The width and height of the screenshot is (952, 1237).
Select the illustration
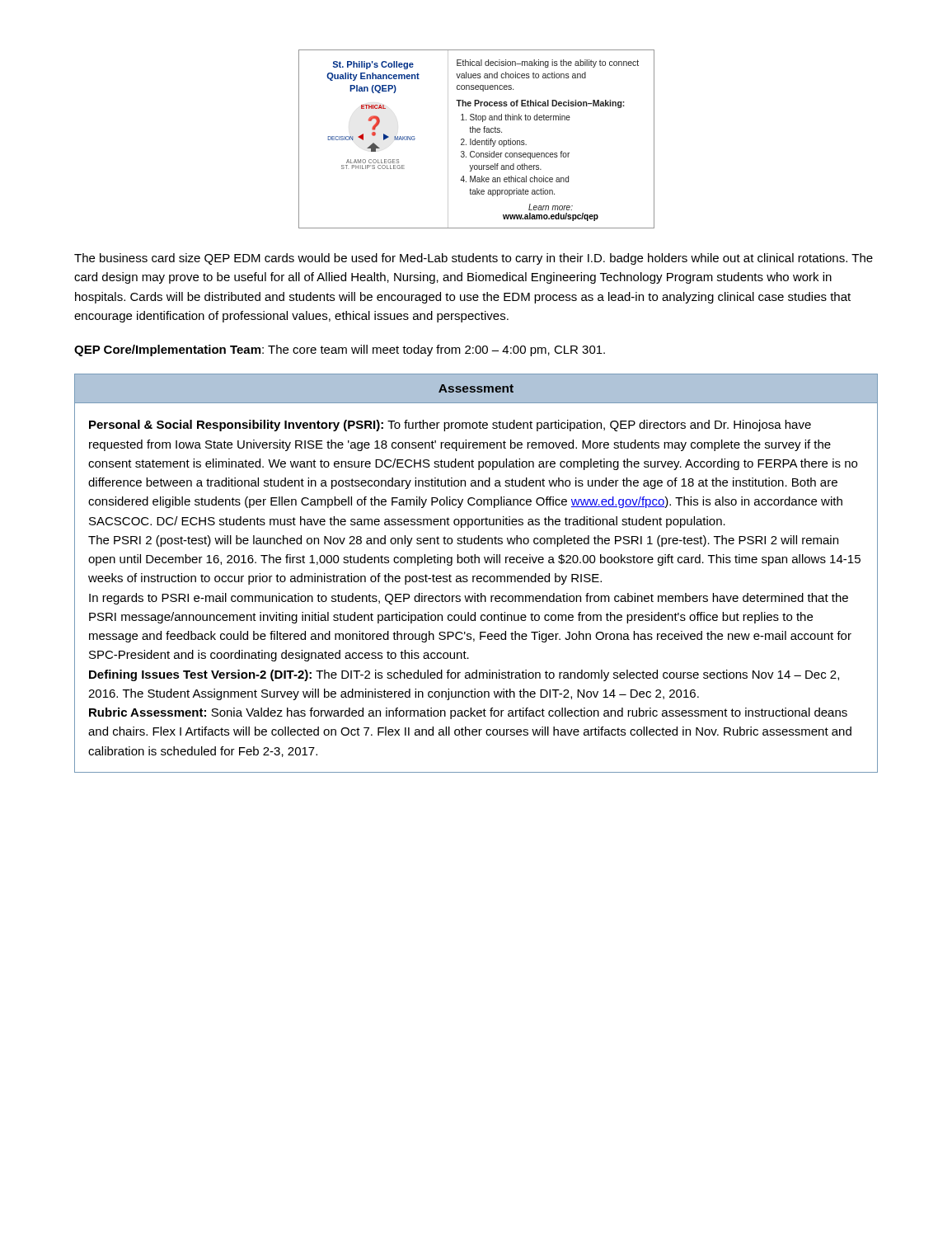(x=476, y=139)
